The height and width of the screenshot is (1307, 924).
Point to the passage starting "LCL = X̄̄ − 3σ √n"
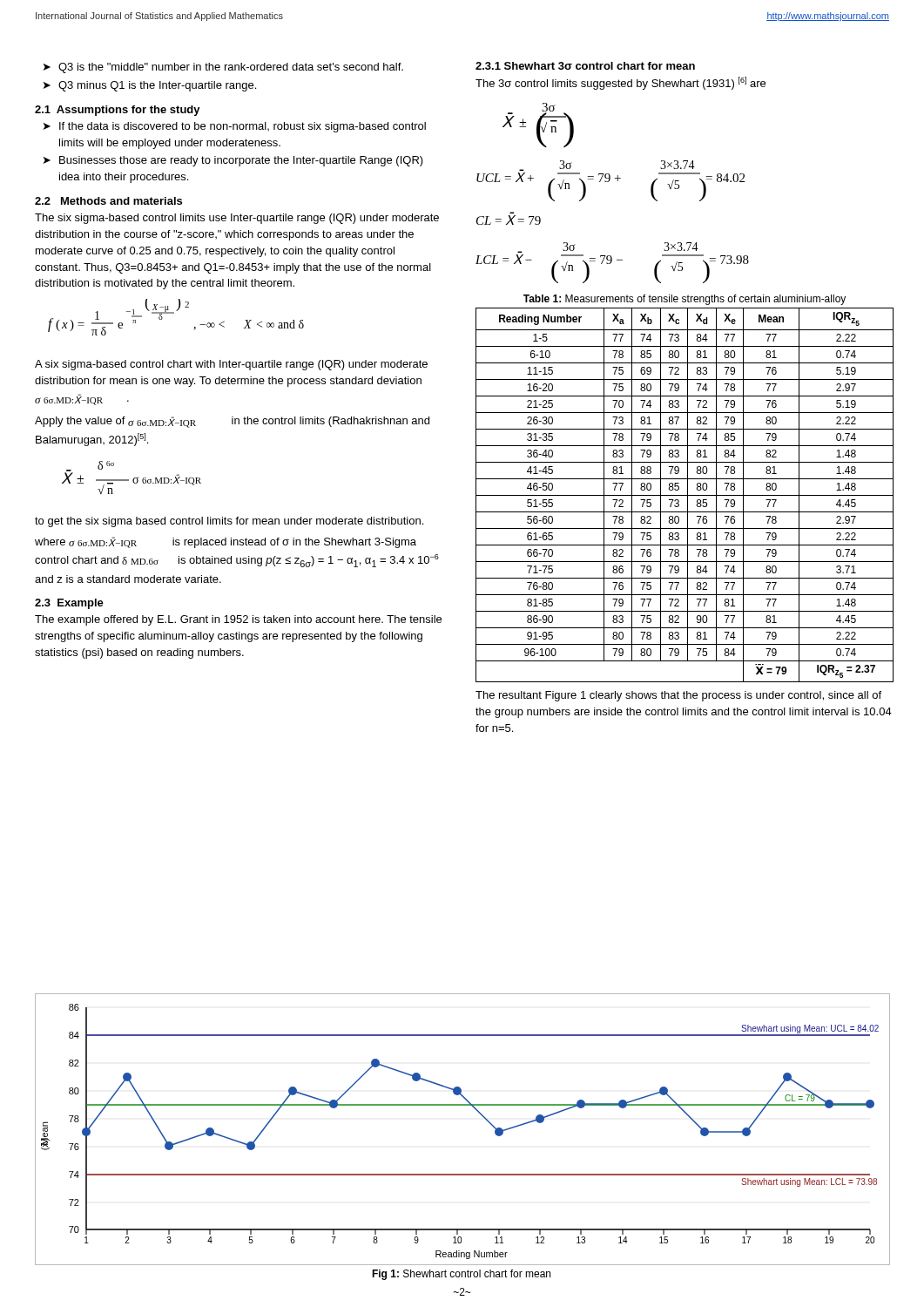click(663, 261)
